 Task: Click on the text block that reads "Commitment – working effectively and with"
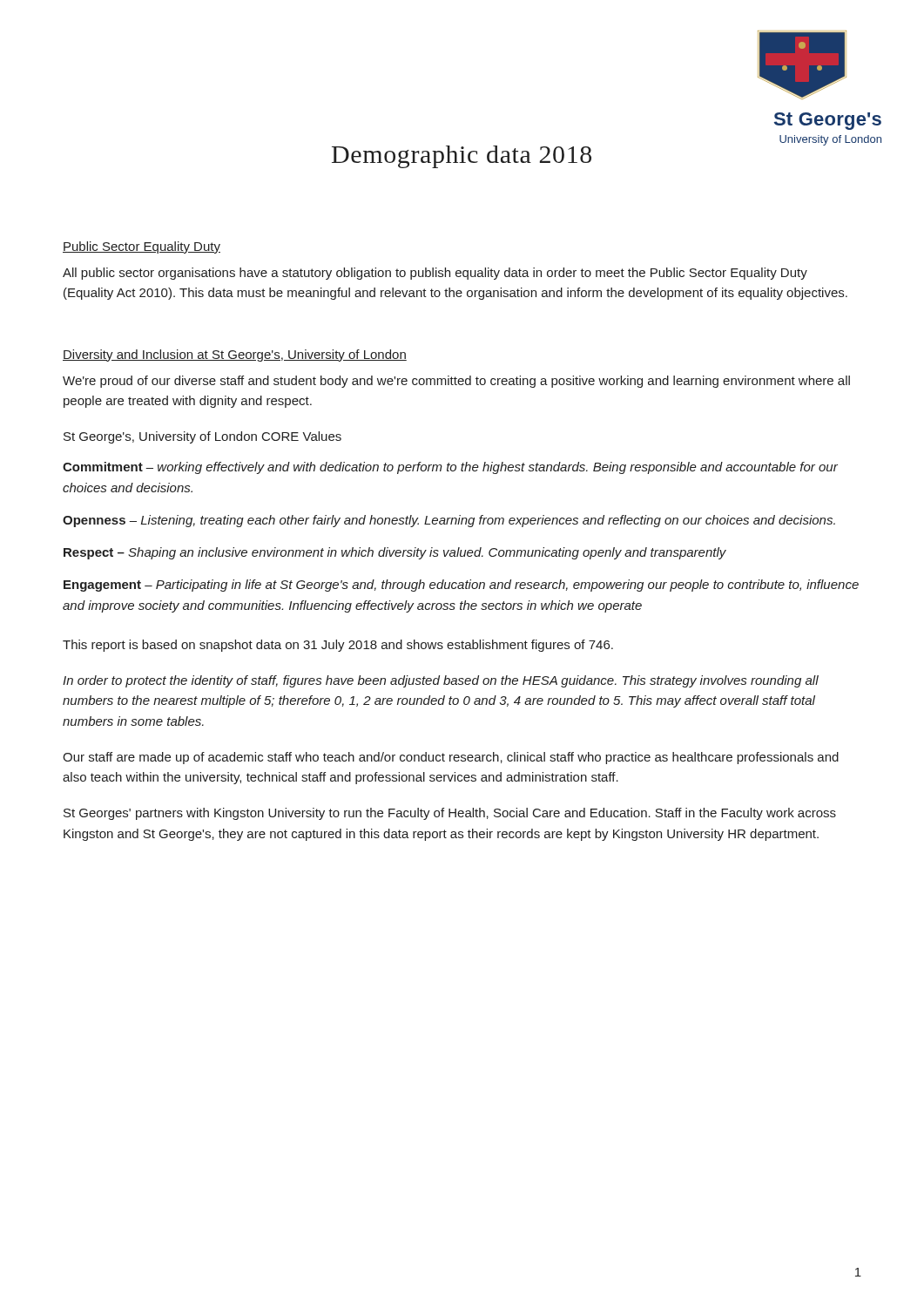tap(450, 477)
